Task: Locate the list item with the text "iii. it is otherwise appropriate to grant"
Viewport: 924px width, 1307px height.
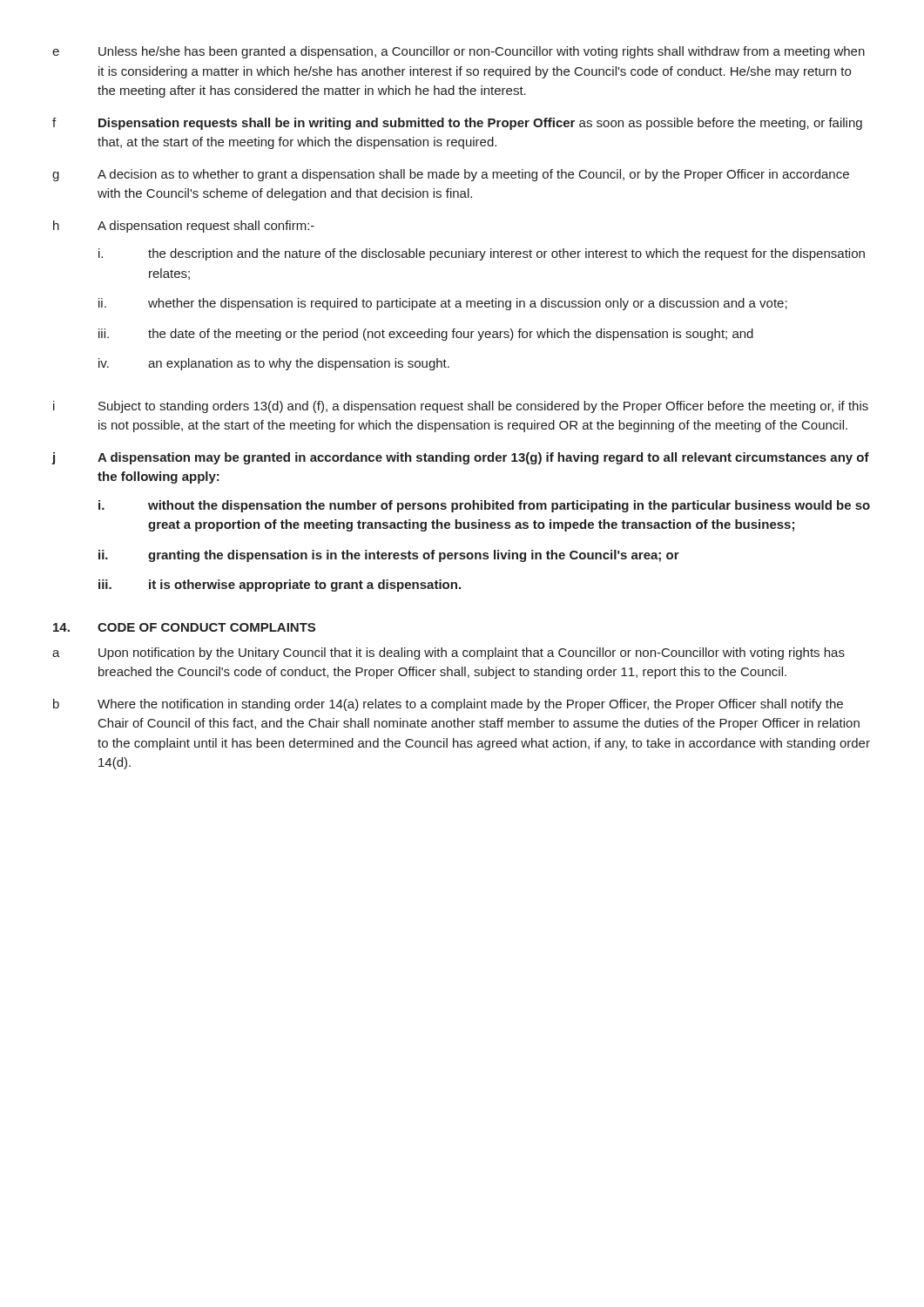Action: click(x=280, y=586)
